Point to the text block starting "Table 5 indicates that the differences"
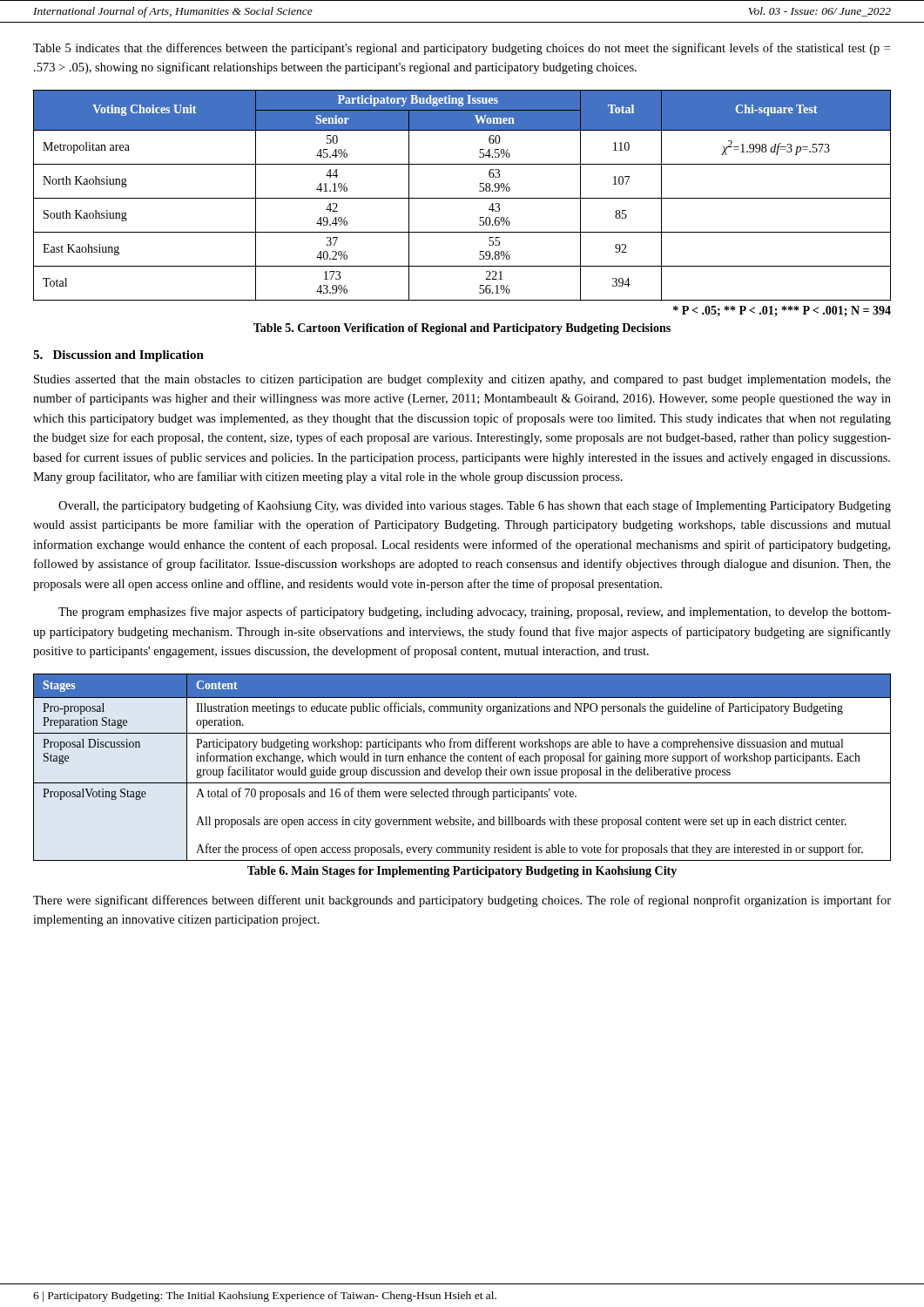Viewport: 924px width, 1307px height. click(462, 58)
